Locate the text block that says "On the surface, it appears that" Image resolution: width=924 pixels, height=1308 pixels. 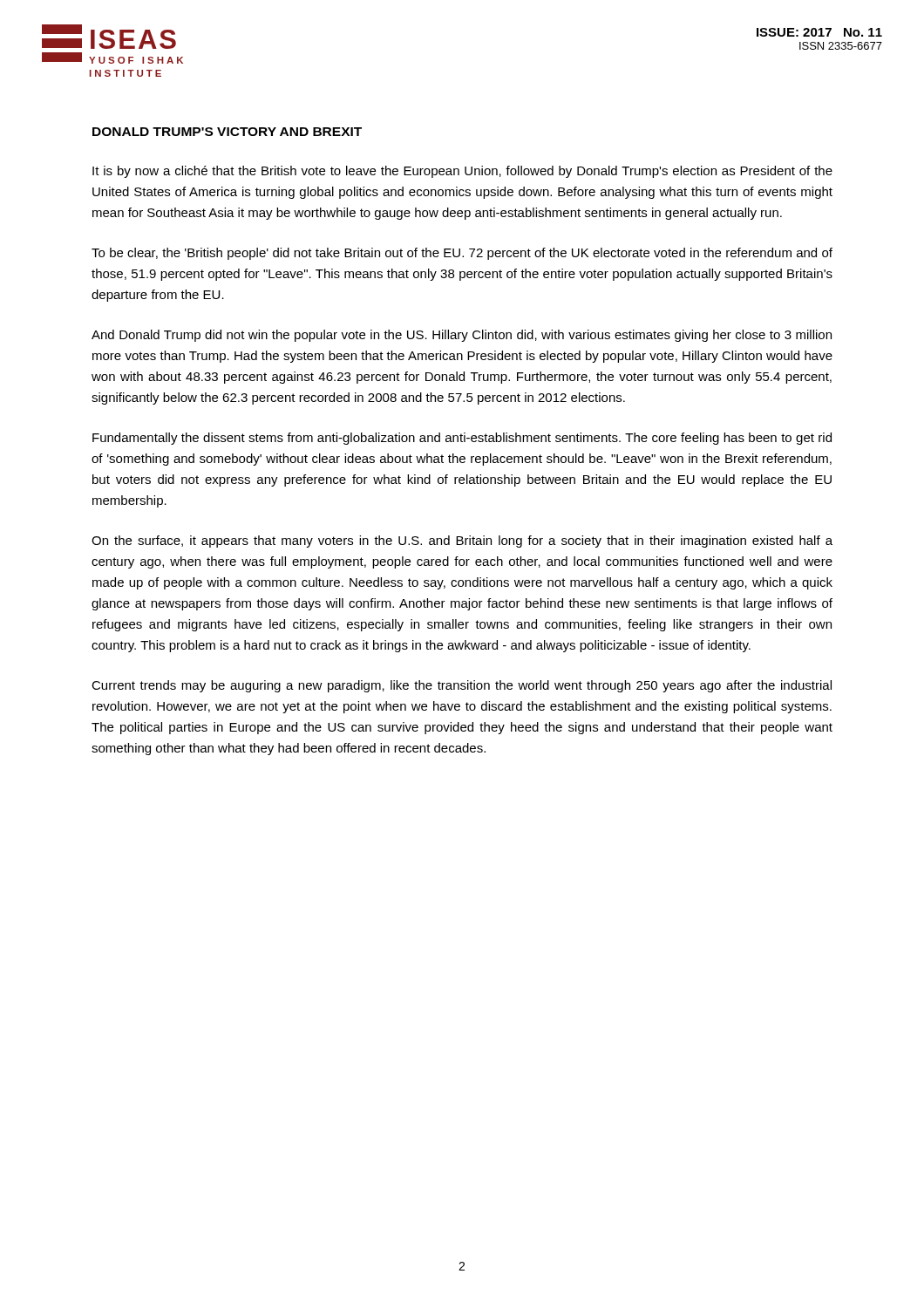coord(462,592)
